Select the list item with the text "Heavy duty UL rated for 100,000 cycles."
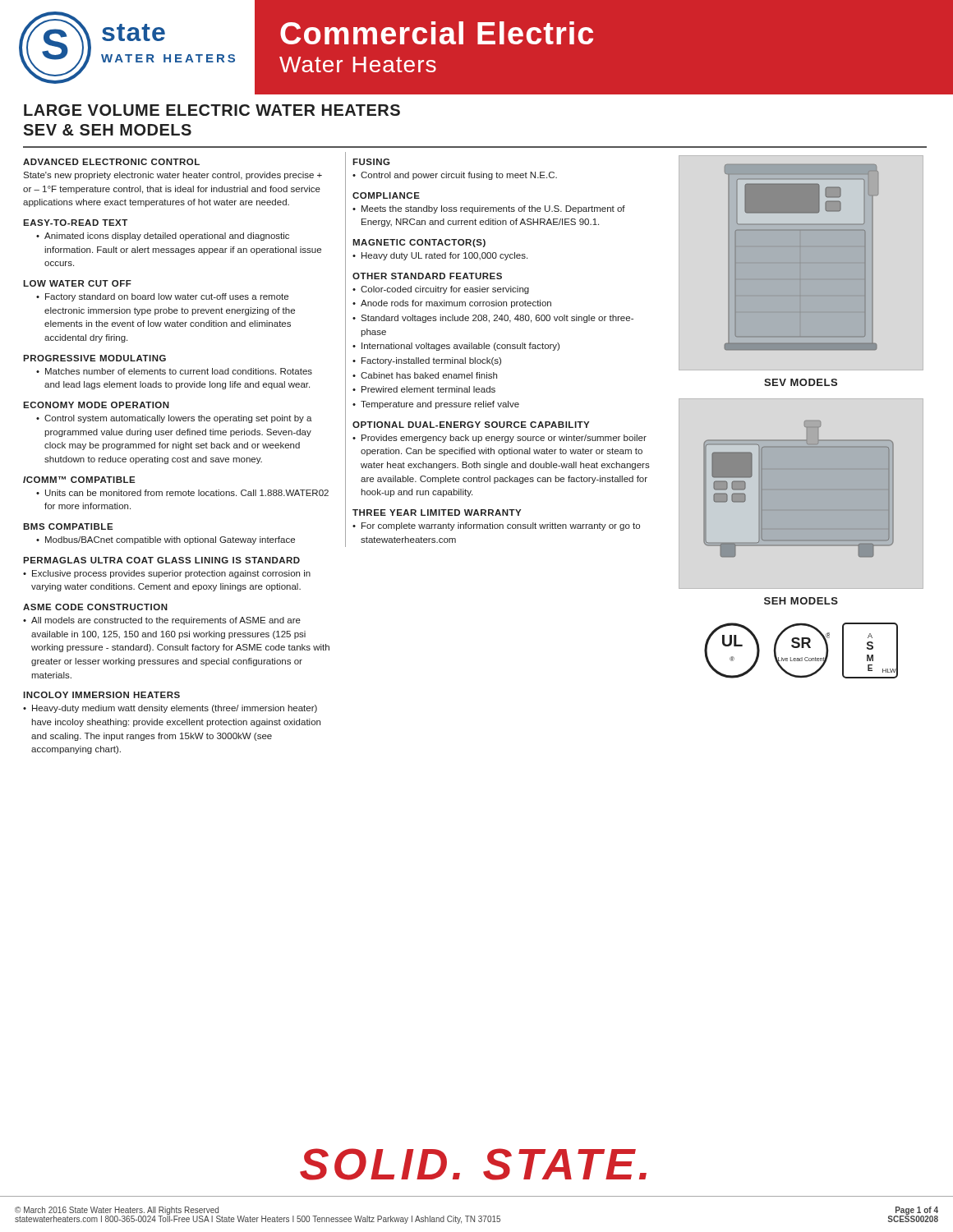 pos(502,256)
